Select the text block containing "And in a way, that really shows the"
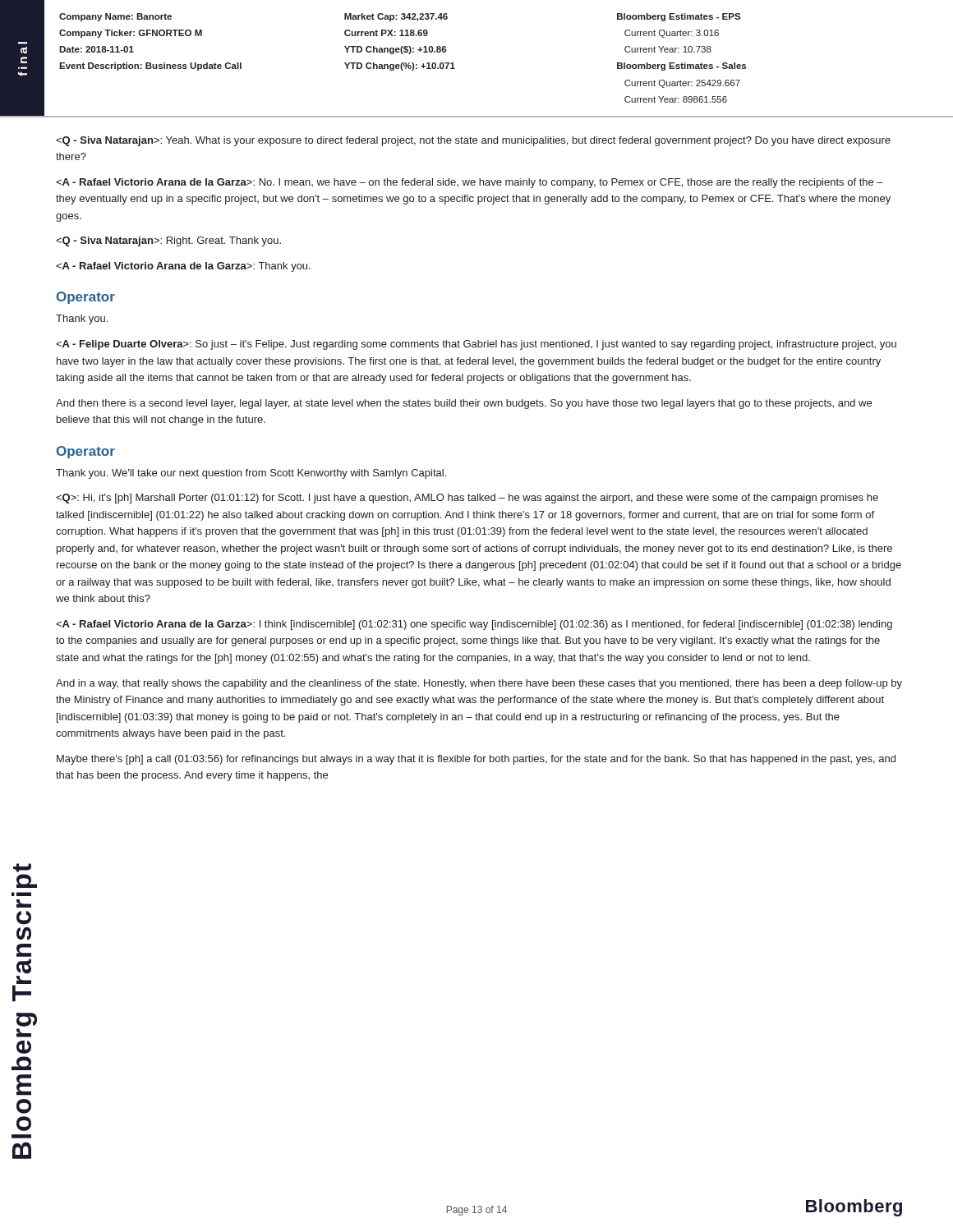The width and height of the screenshot is (953, 1232). (x=479, y=708)
